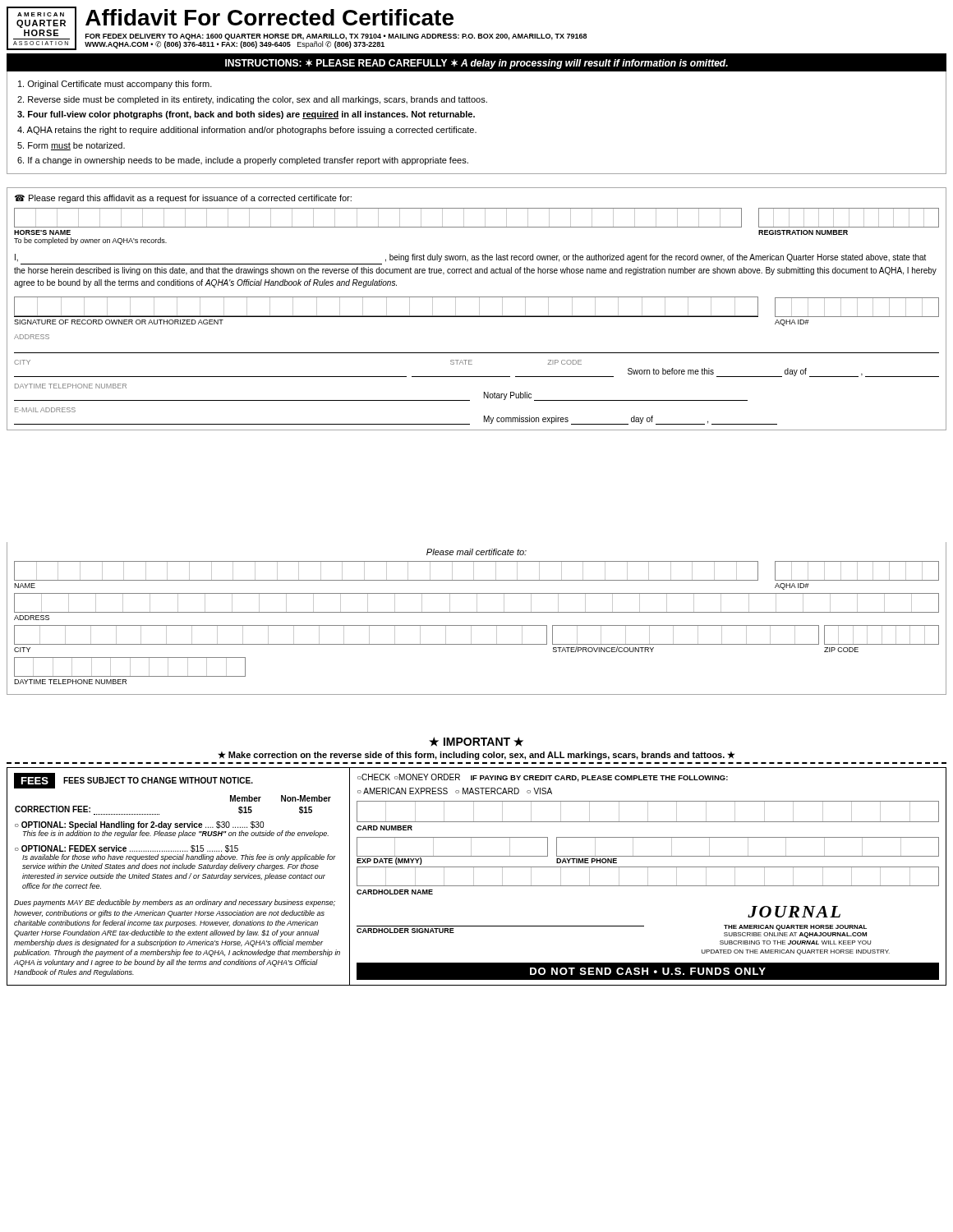Point to the block beginning "3. Four full-view color photgraphs (front, back and"
Screen dimensions: 1232x953
[246, 114]
